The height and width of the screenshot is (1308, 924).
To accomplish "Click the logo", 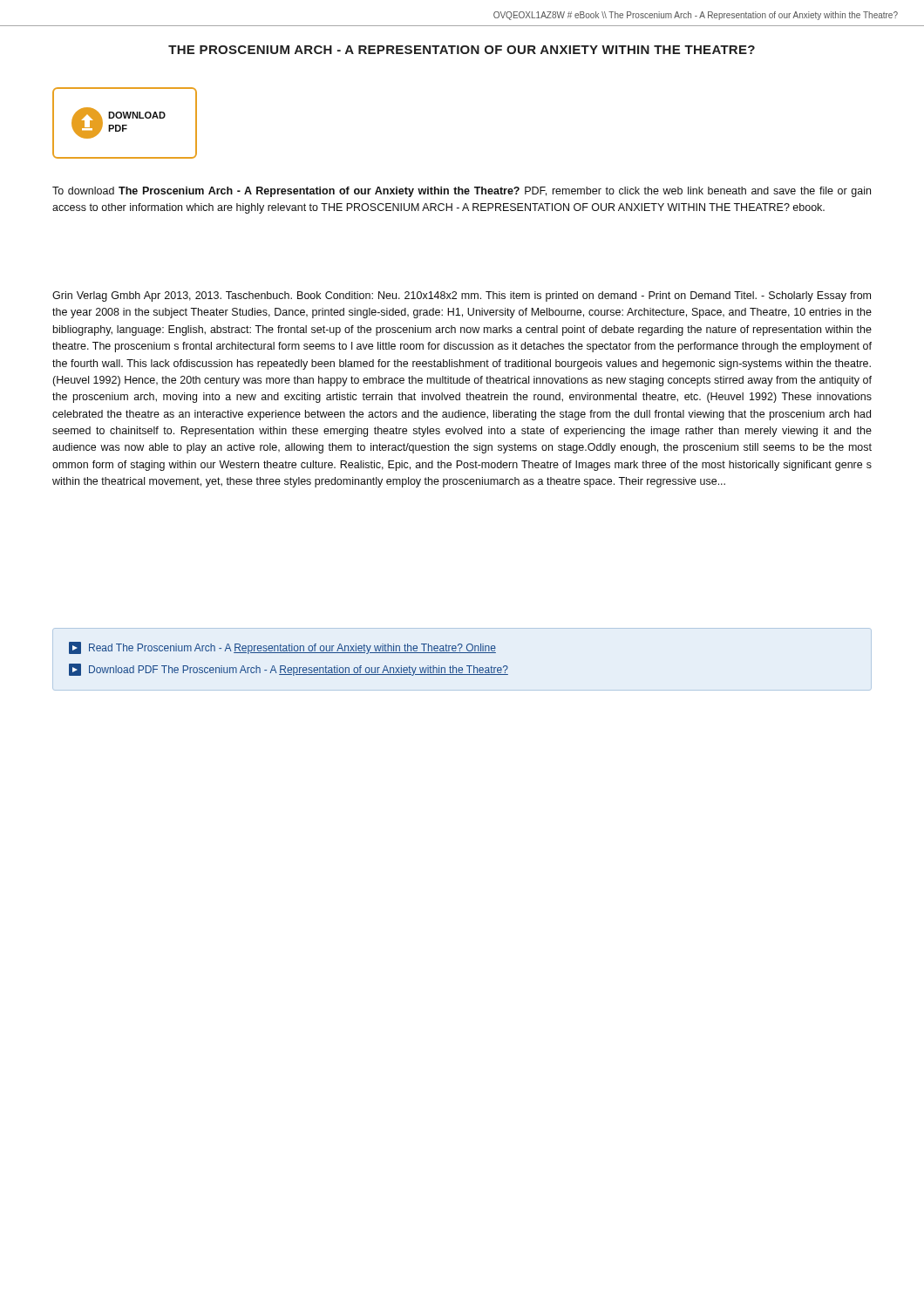I will click(125, 123).
